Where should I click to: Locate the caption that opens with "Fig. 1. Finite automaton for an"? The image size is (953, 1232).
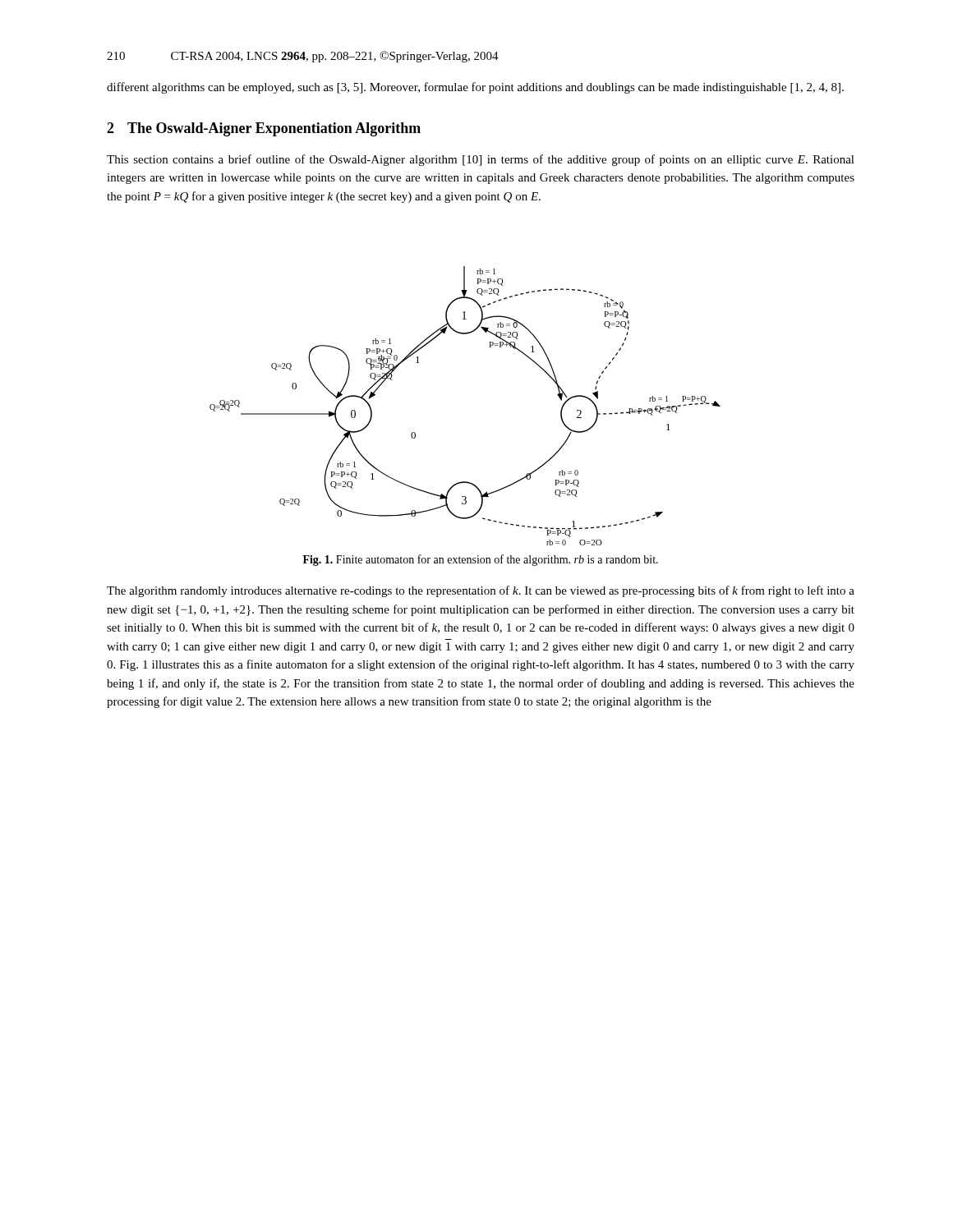[x=481, y=560]
